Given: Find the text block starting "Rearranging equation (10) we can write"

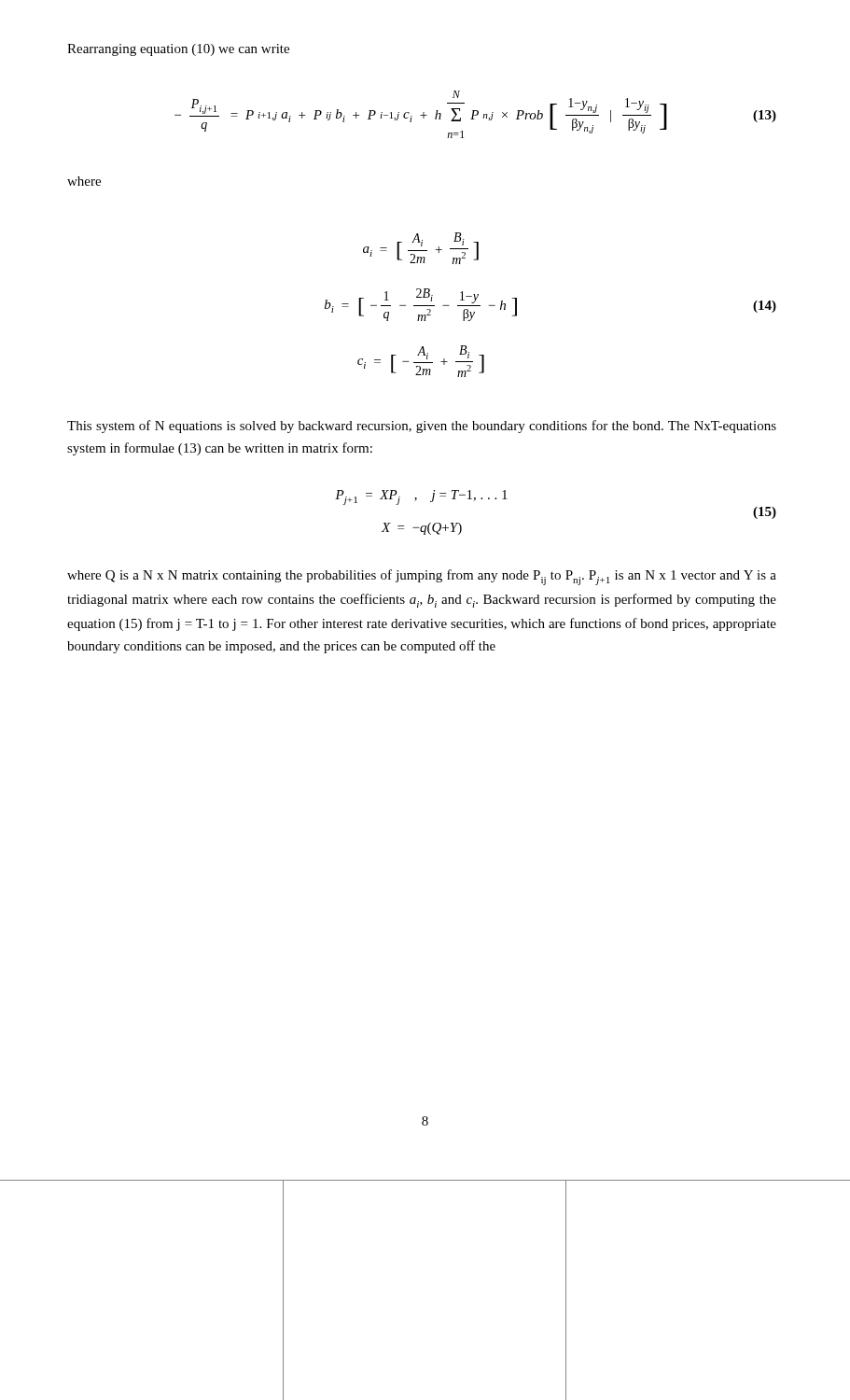Looking at the screenshot, I should tap(178, 49).
